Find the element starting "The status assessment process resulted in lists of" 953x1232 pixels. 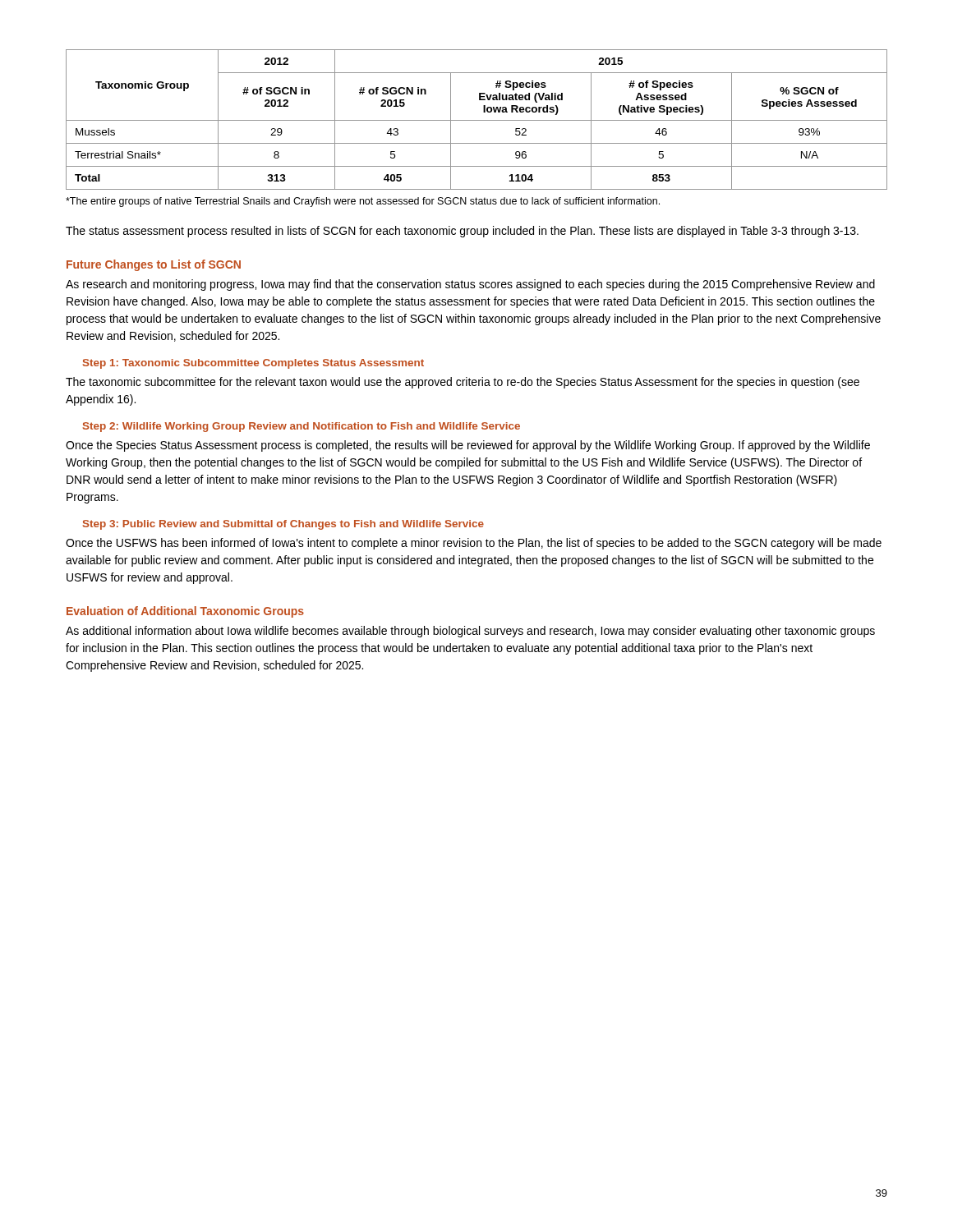click(463, 230)
